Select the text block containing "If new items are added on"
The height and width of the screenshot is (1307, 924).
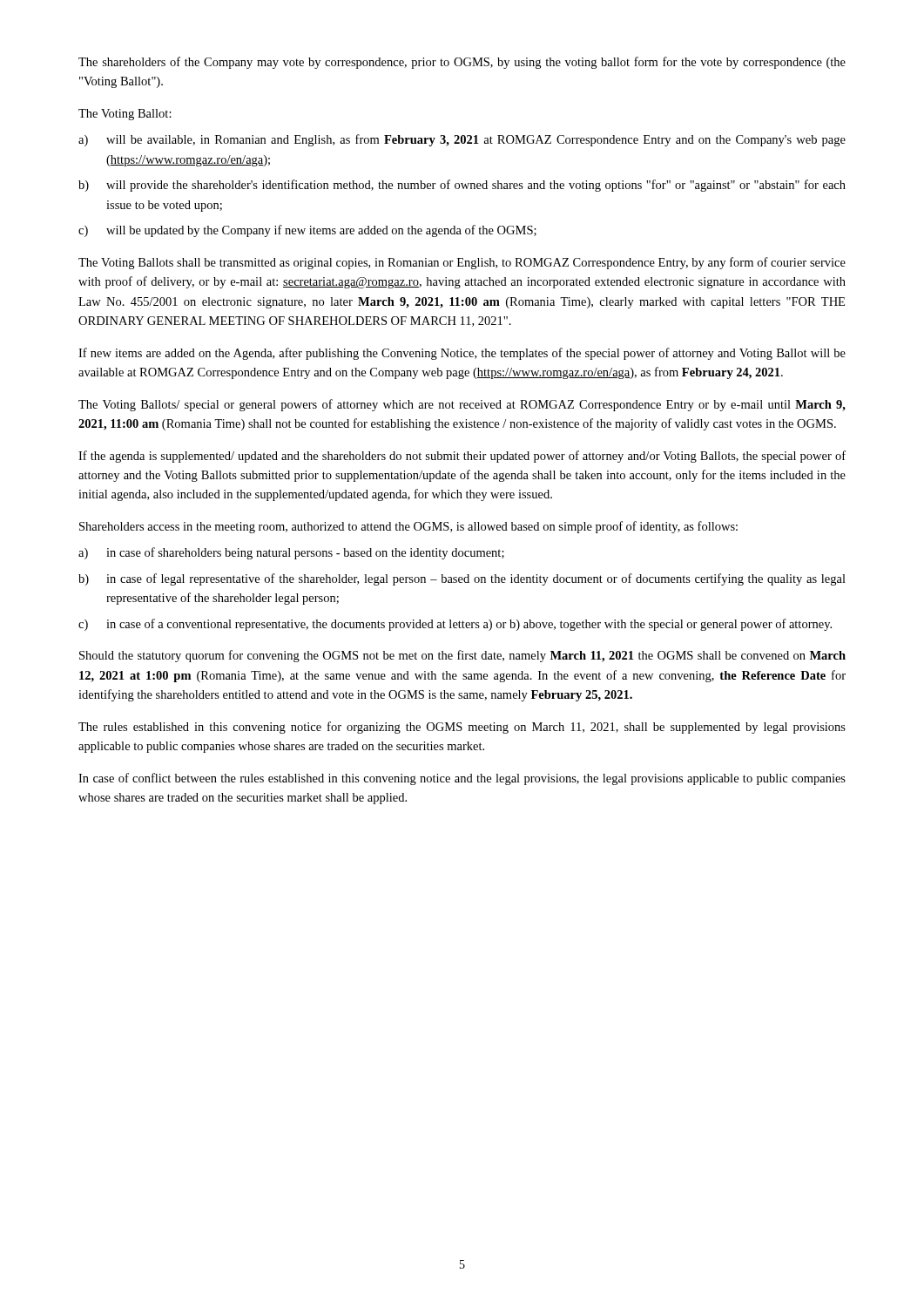462,362
